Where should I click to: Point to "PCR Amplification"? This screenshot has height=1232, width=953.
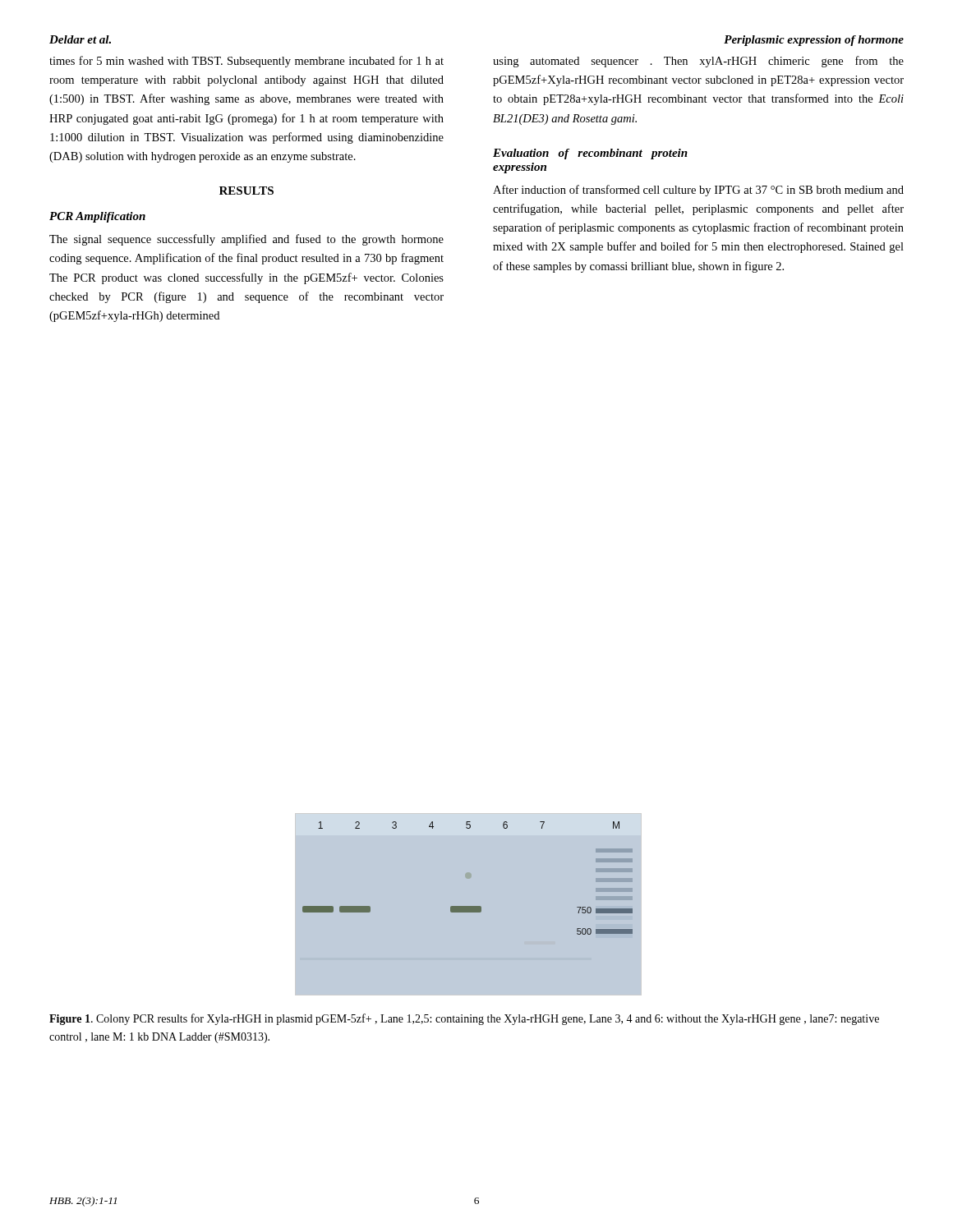[97, 216]
